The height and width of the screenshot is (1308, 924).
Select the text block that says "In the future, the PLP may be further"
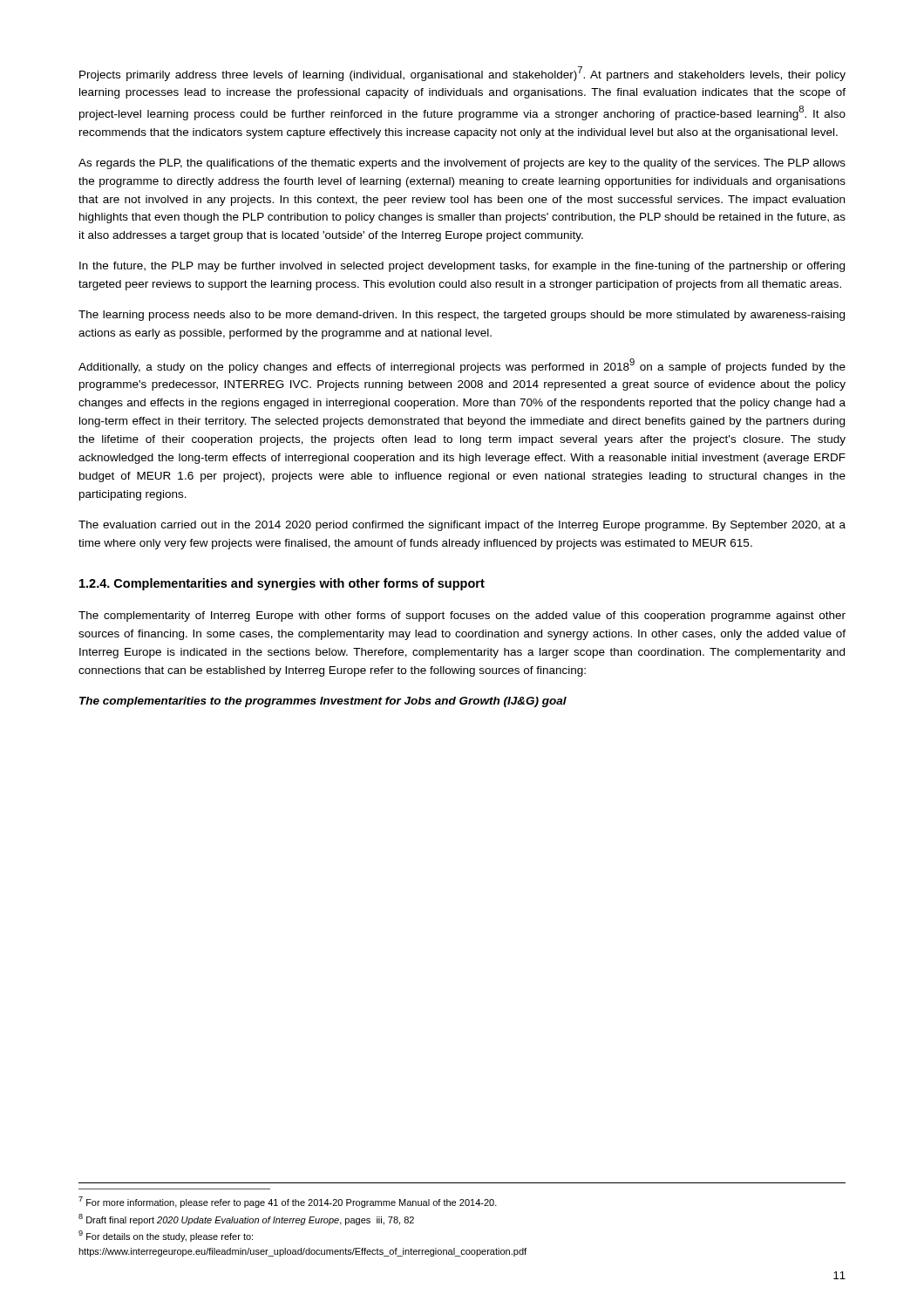[x=462, y=276]
